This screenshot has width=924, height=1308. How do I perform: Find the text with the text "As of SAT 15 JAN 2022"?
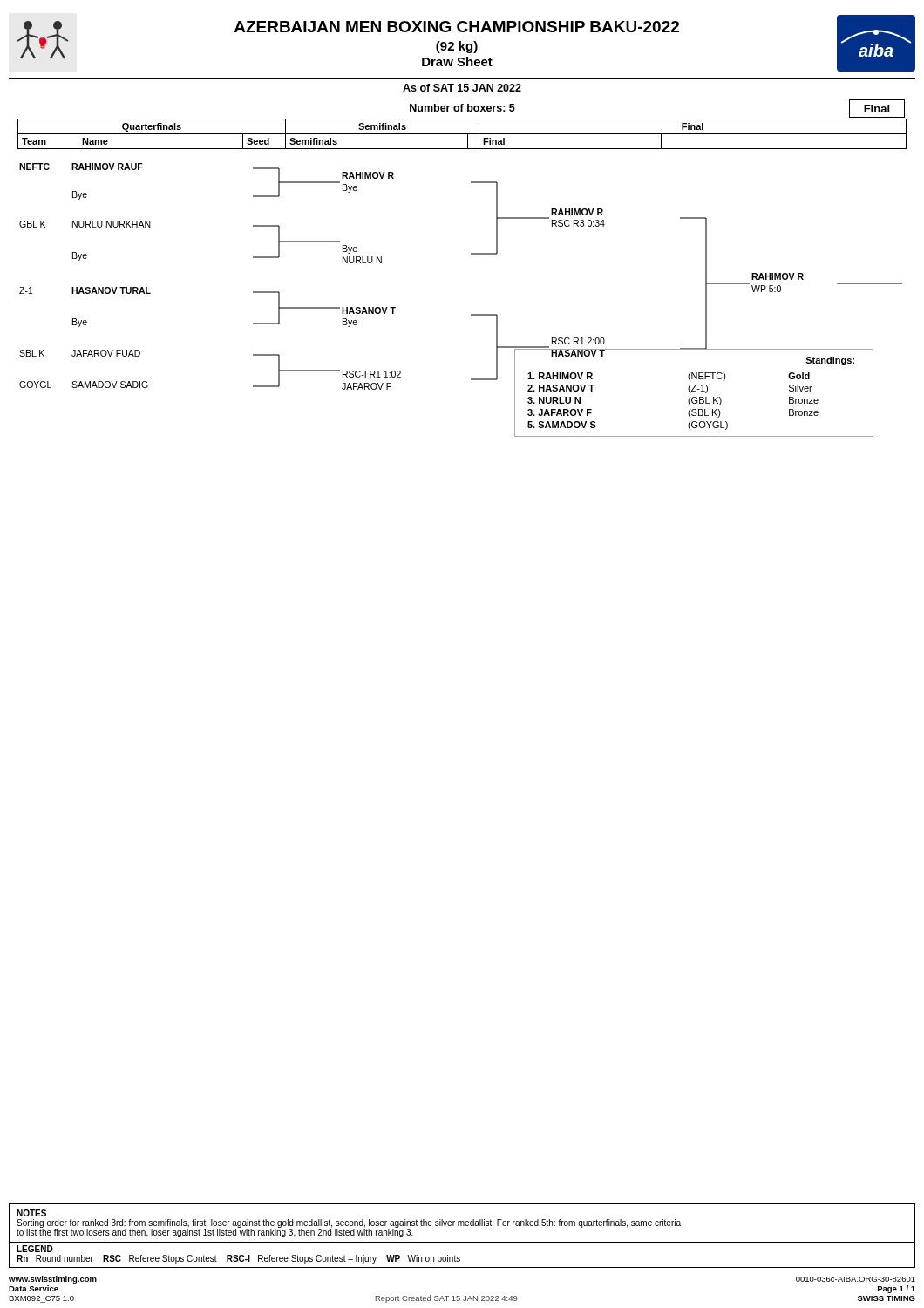pyautogui.click(x=462, y=88)
